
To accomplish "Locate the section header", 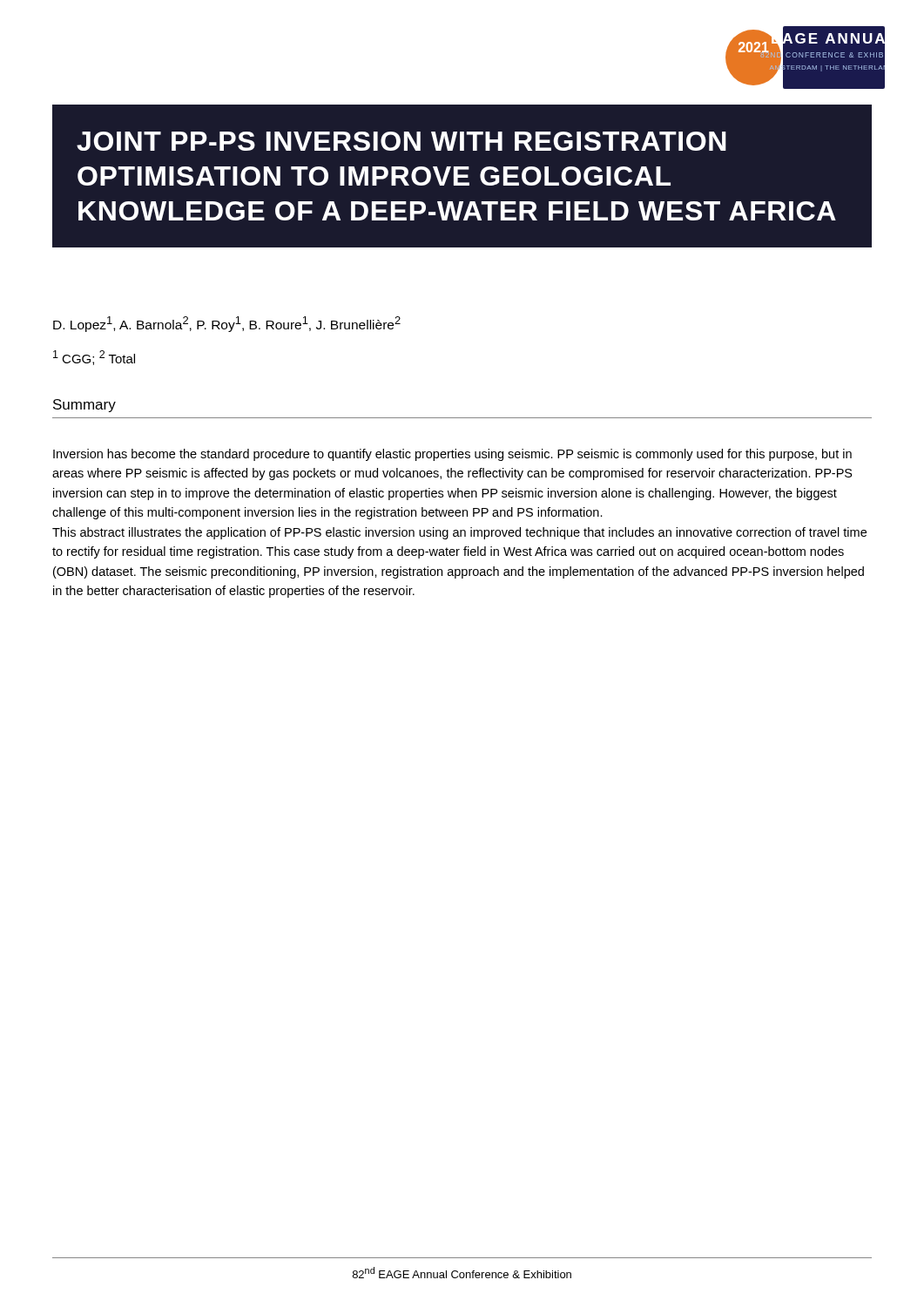I will coord(462,407).
